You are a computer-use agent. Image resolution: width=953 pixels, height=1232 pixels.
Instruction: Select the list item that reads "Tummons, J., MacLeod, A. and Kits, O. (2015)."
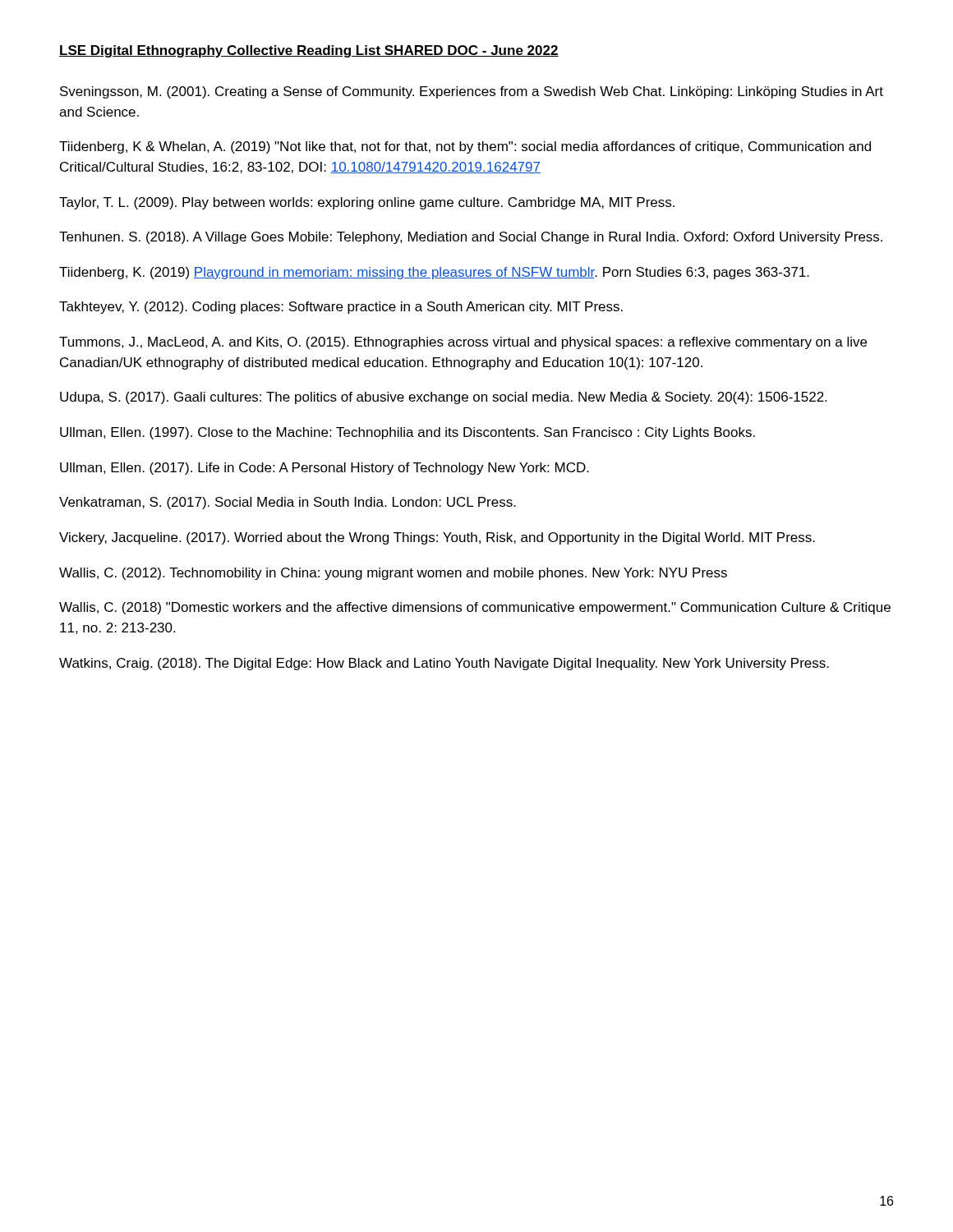pyautogui.click(x=463, y=352)
